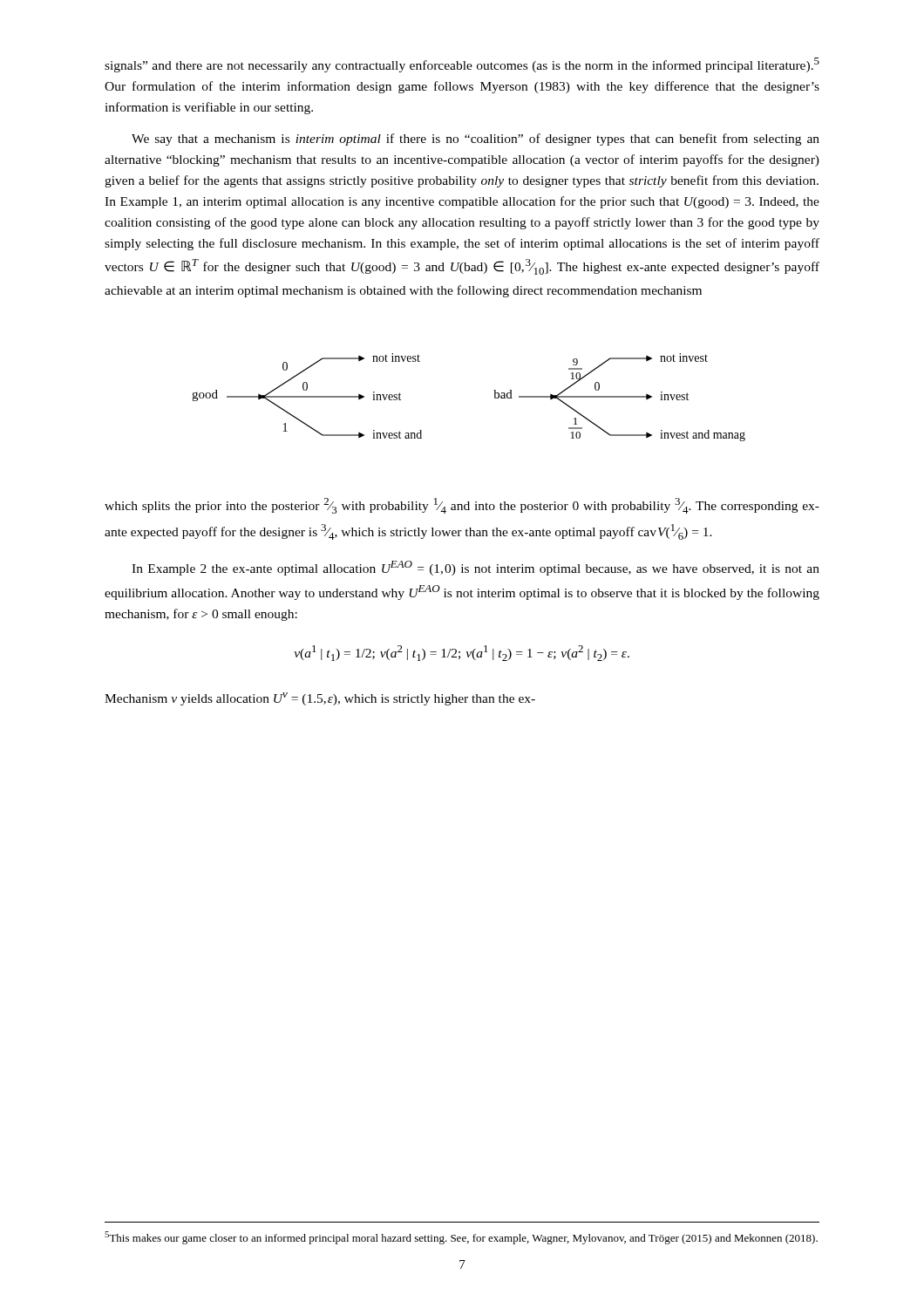The height and width of the screenshot is (1308, 924).
Task: Point to the block beginning "5This makes our game closer to an"
Action: coord(461,1236)
